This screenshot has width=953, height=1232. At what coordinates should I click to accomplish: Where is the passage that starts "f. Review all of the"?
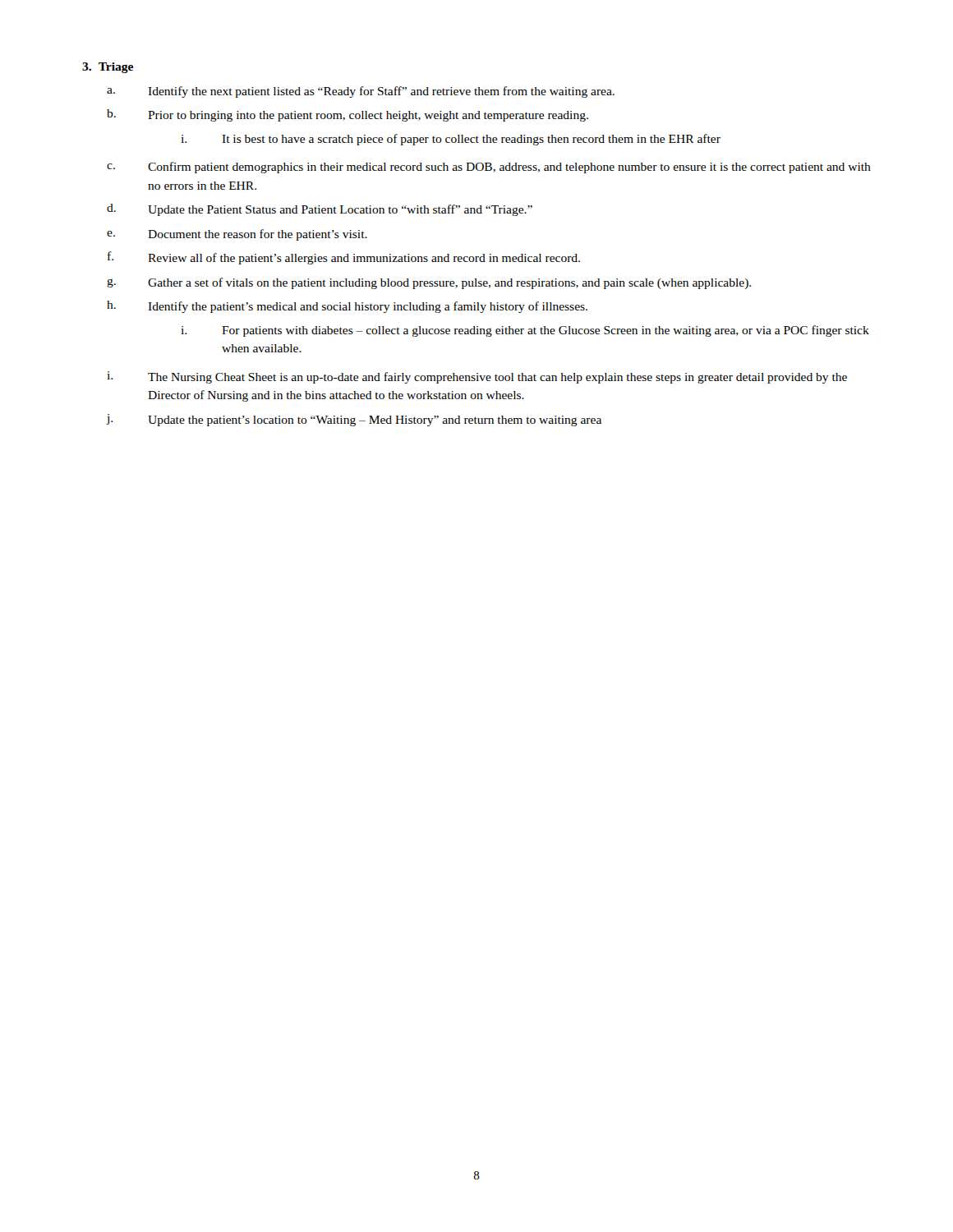coord(476,258)
